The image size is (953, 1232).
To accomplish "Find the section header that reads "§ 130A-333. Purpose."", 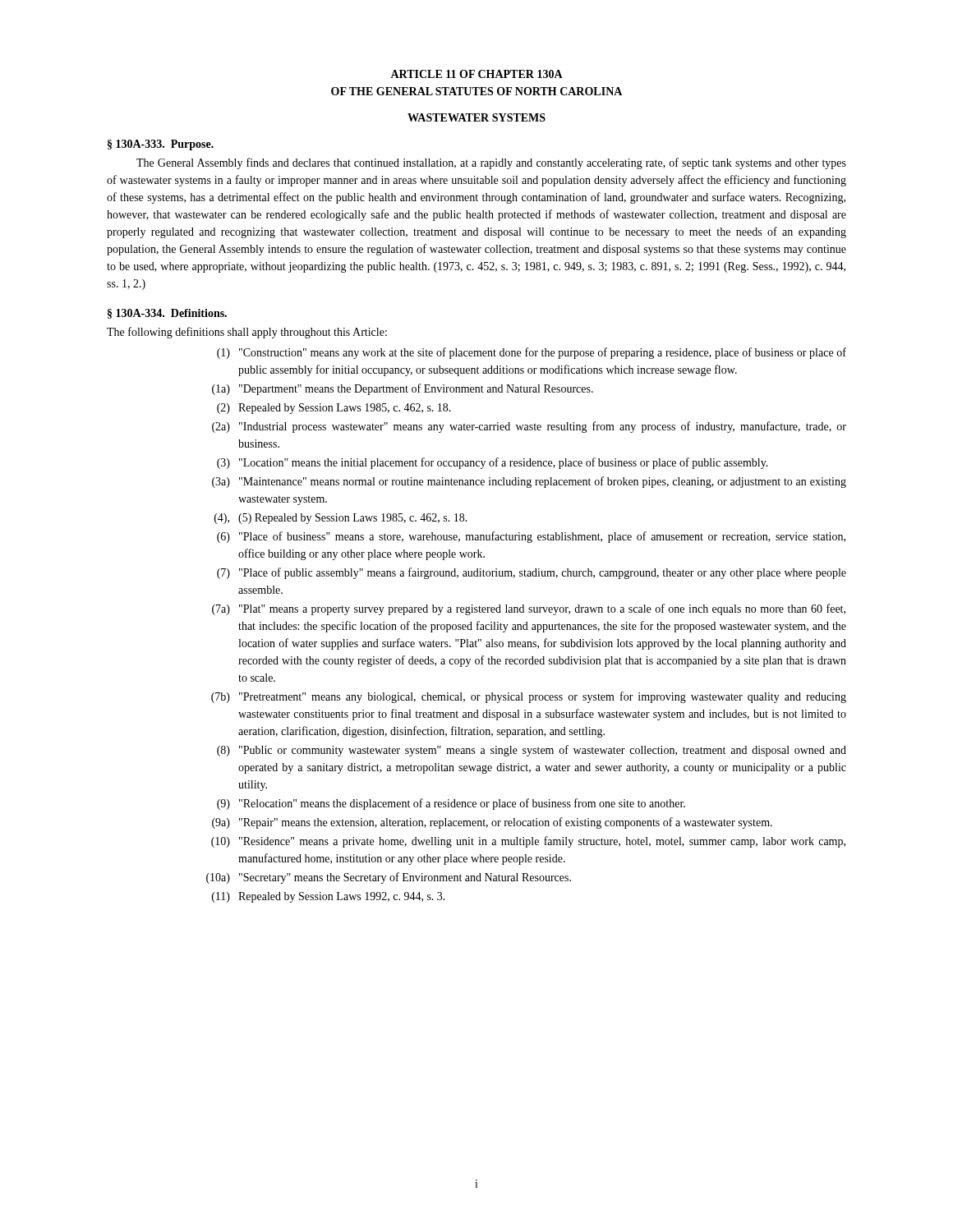I will [160, 144].
